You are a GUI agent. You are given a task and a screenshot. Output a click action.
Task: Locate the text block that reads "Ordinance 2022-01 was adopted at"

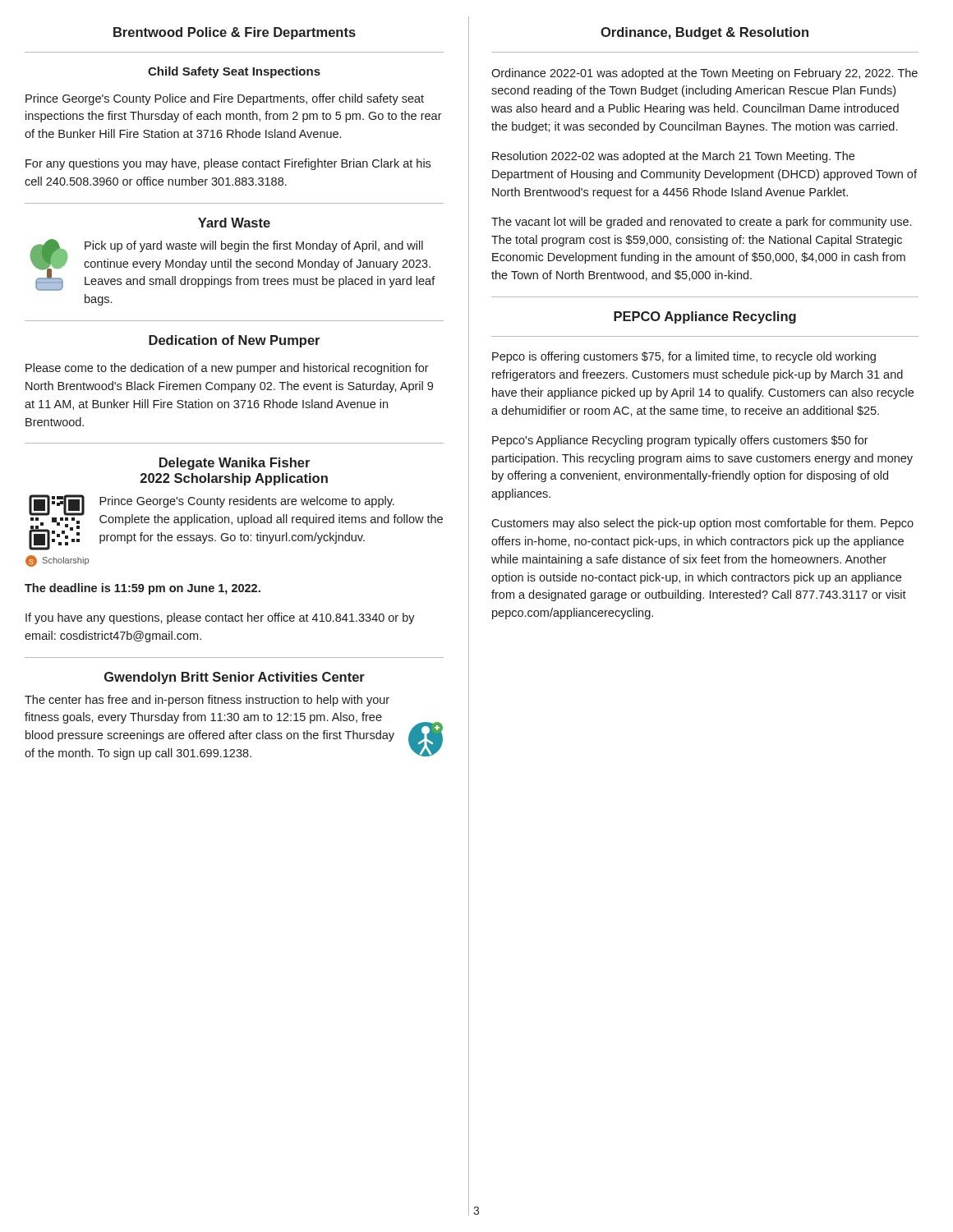point(705,100)
